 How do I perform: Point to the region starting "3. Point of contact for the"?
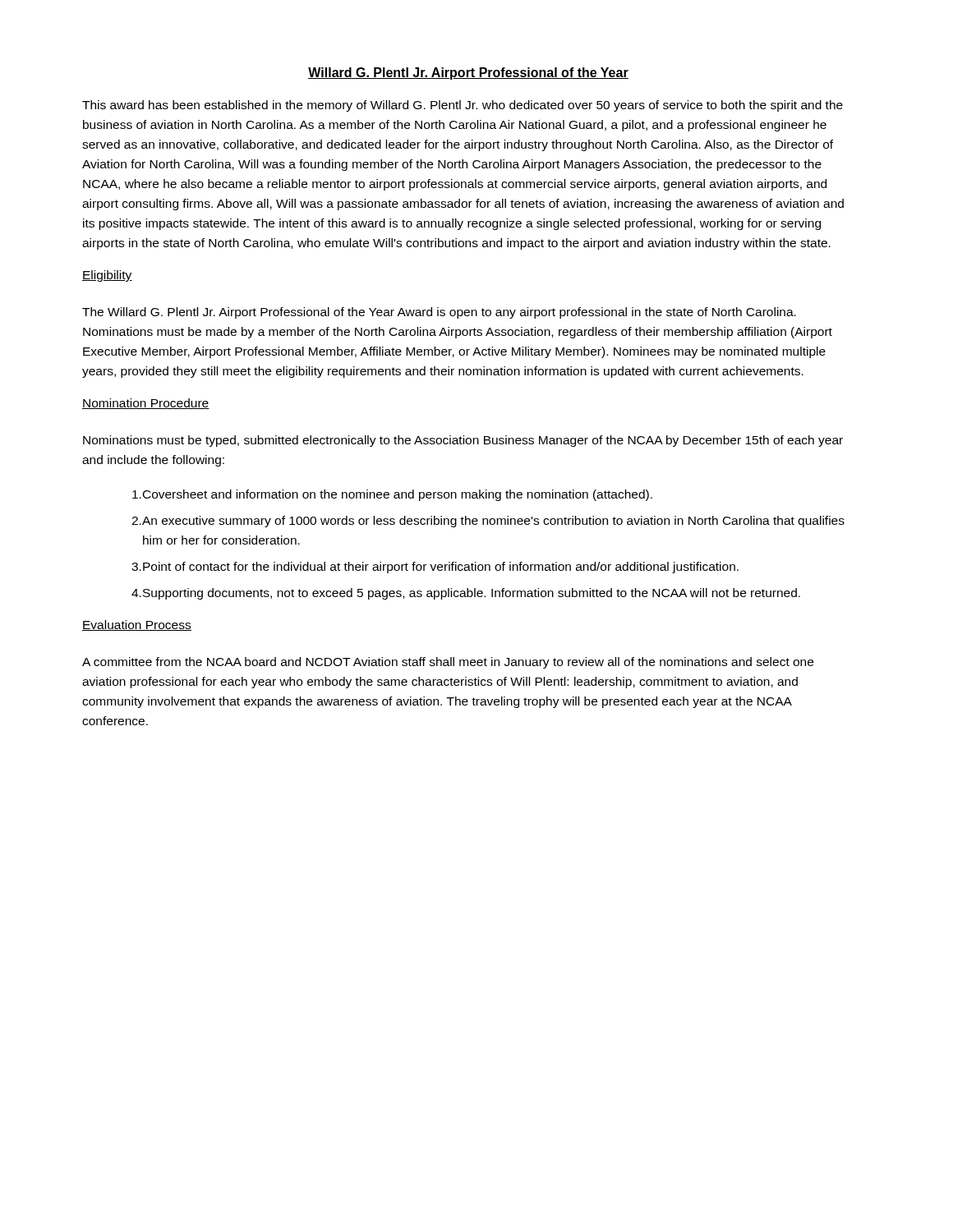tap(468, 567)
